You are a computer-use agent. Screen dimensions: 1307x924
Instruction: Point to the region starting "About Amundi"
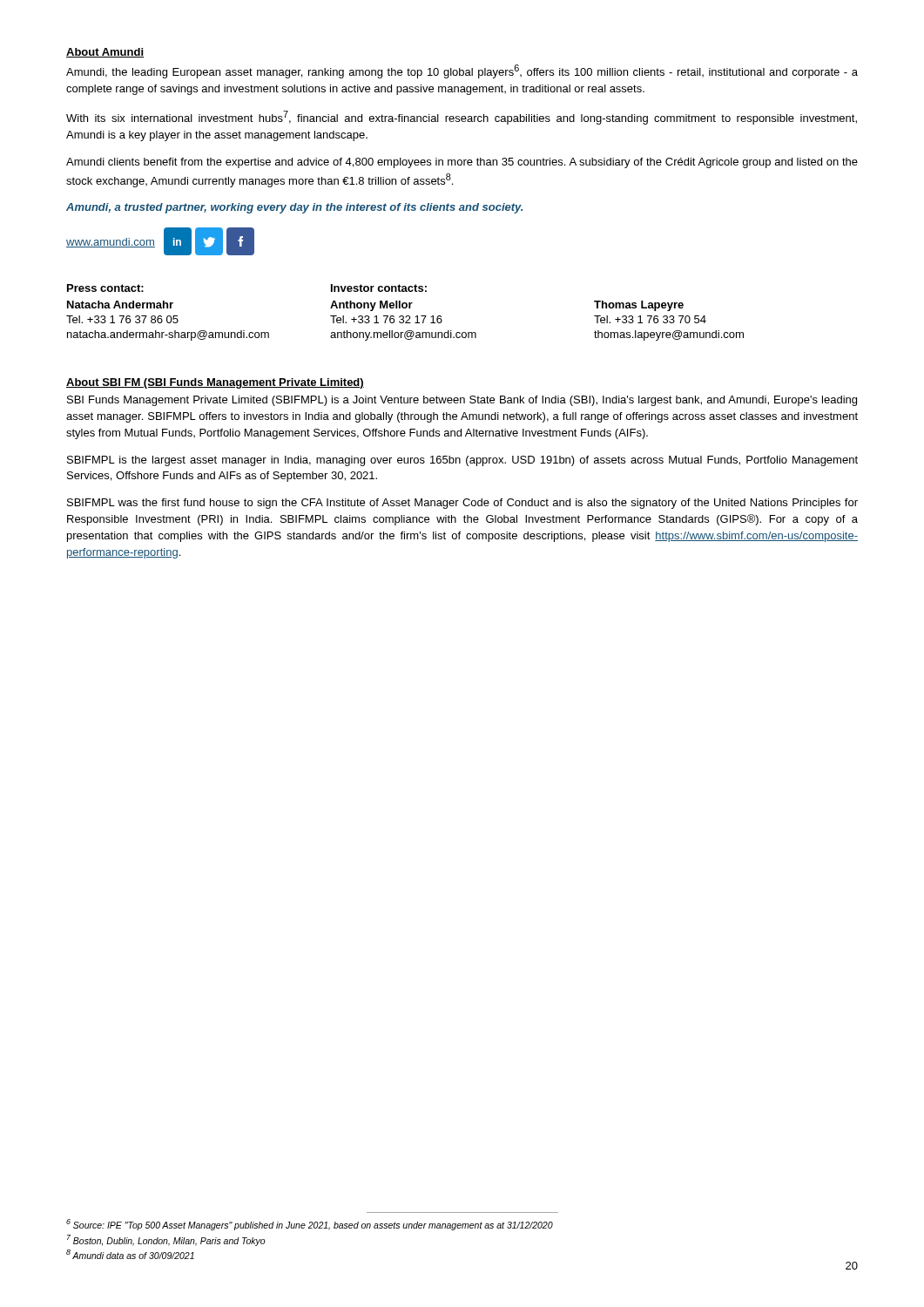click(x=105, y=52)
